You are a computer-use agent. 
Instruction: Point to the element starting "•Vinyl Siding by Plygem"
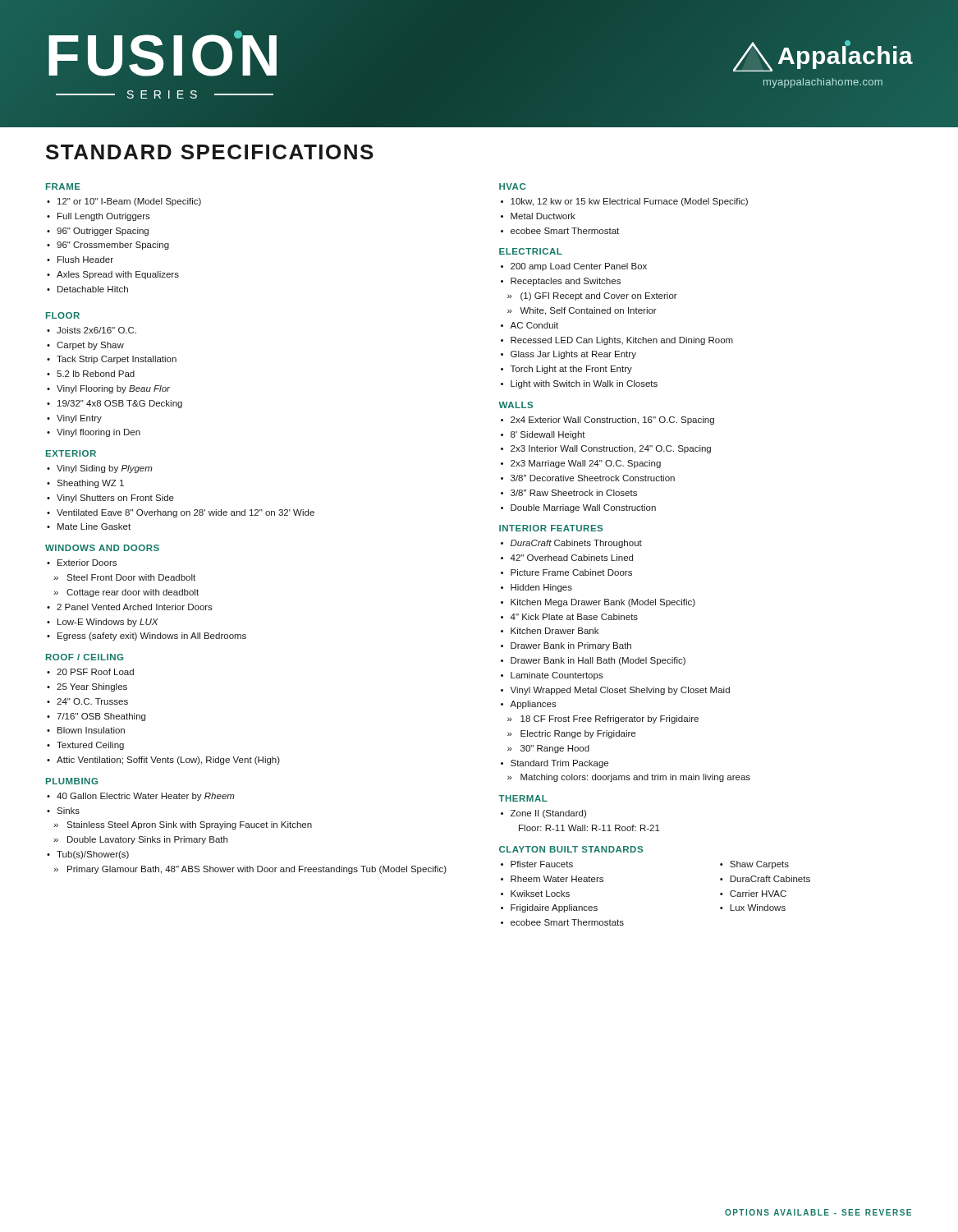100,469
